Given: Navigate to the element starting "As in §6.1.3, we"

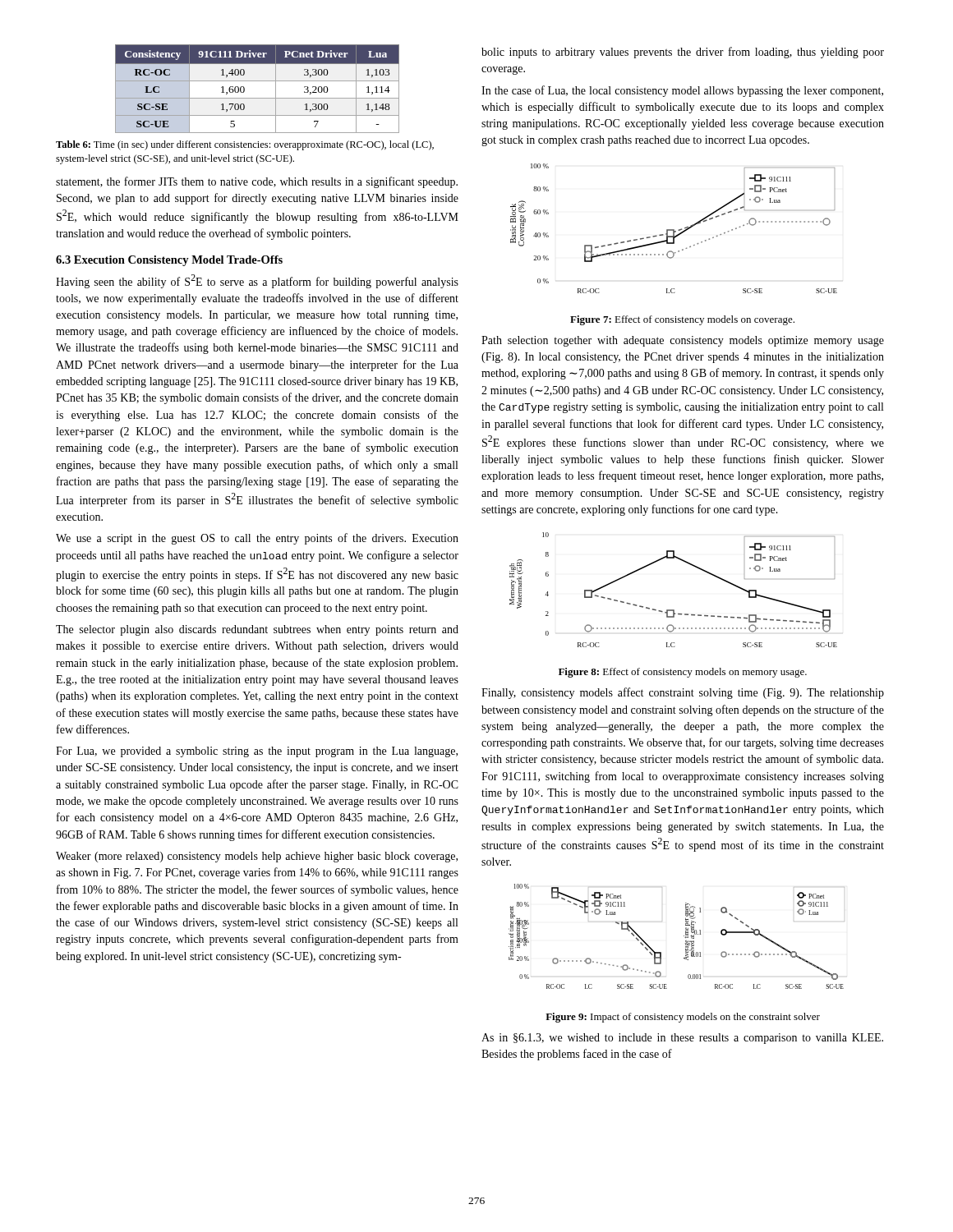Looking at the screenshot, I should (x=683, y=1046).
